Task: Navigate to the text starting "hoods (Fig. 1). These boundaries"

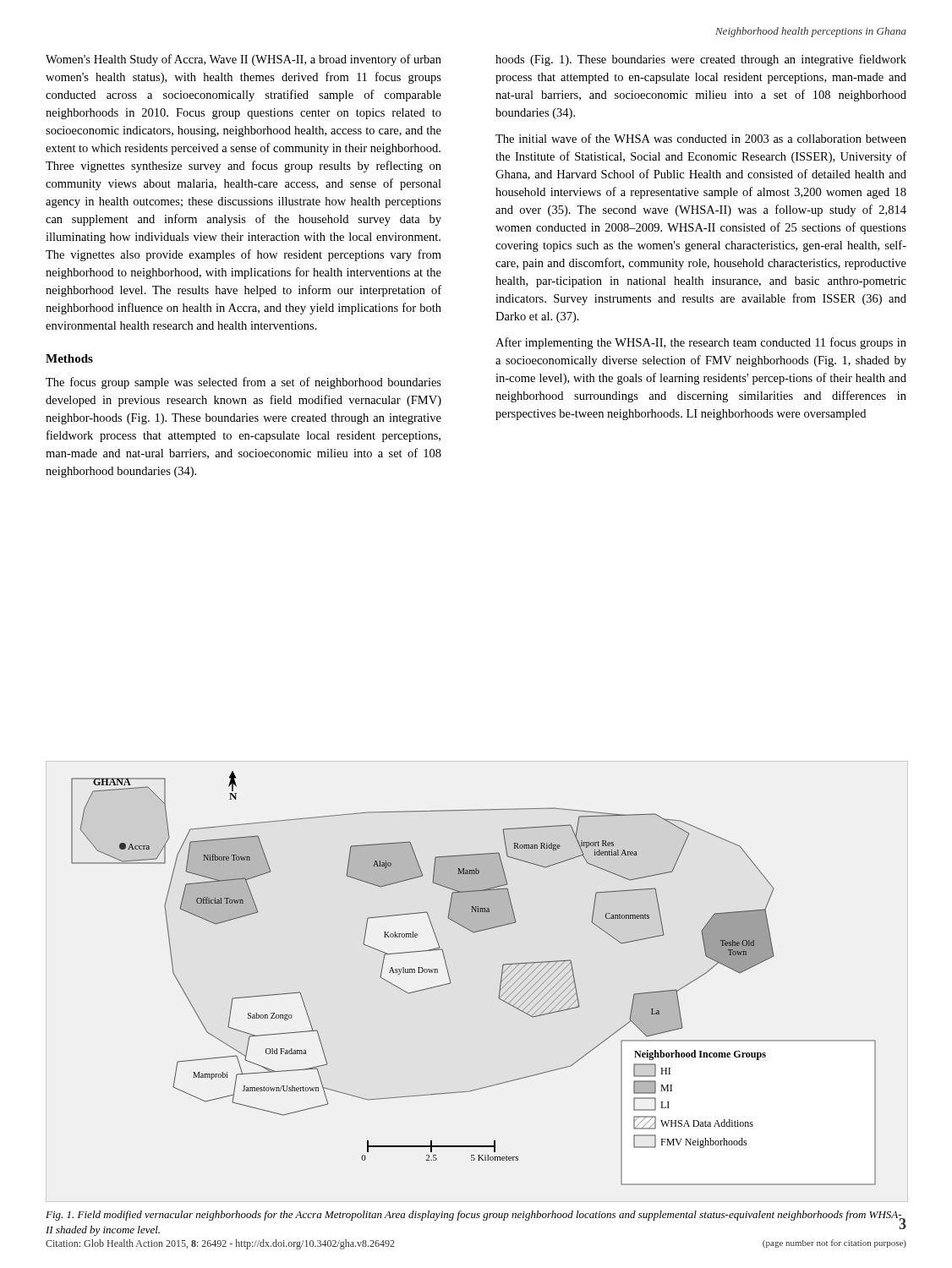Action: pyautogui.click(x=701, y=237)
